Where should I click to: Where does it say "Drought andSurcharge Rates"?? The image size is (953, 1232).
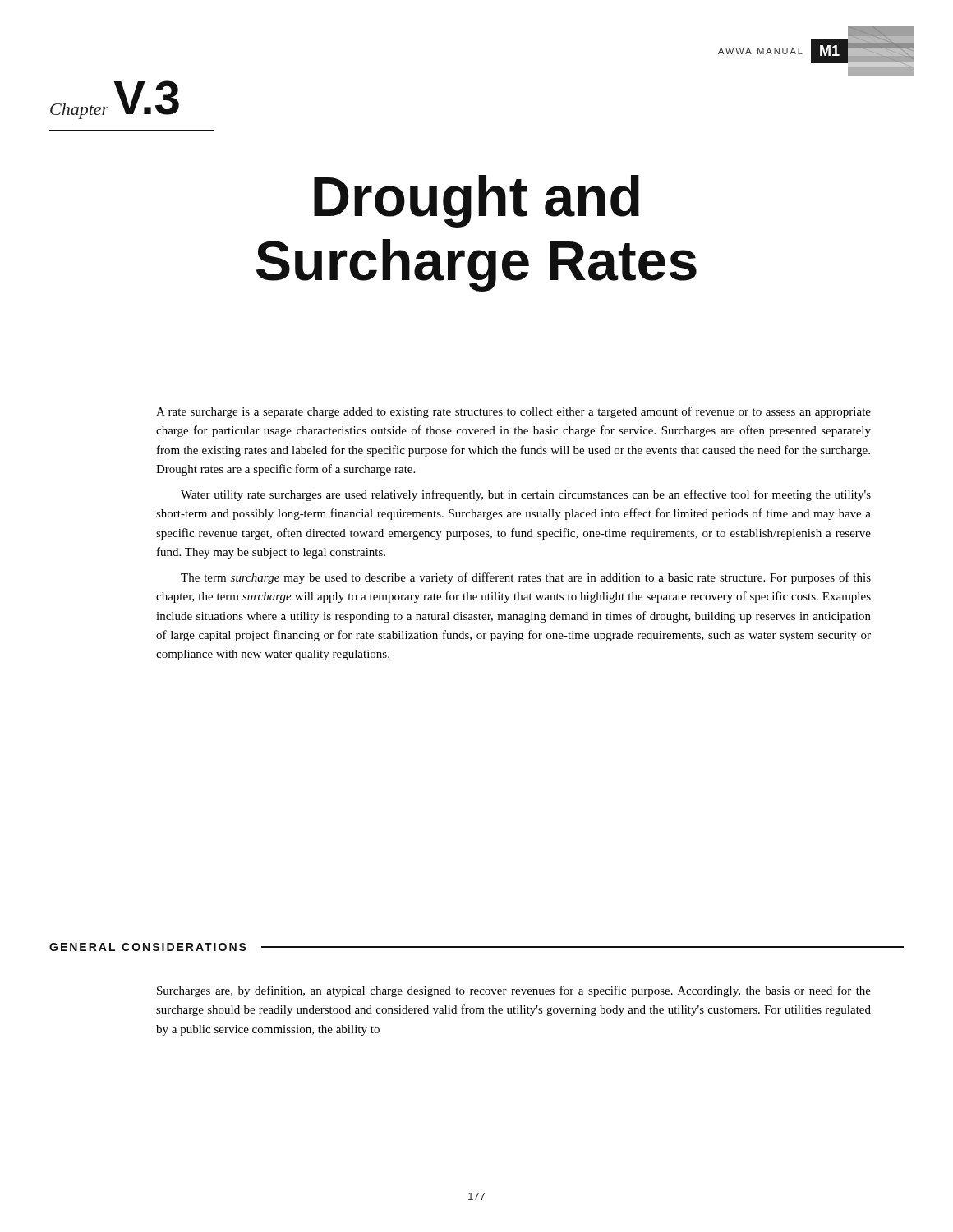(476, 228)
